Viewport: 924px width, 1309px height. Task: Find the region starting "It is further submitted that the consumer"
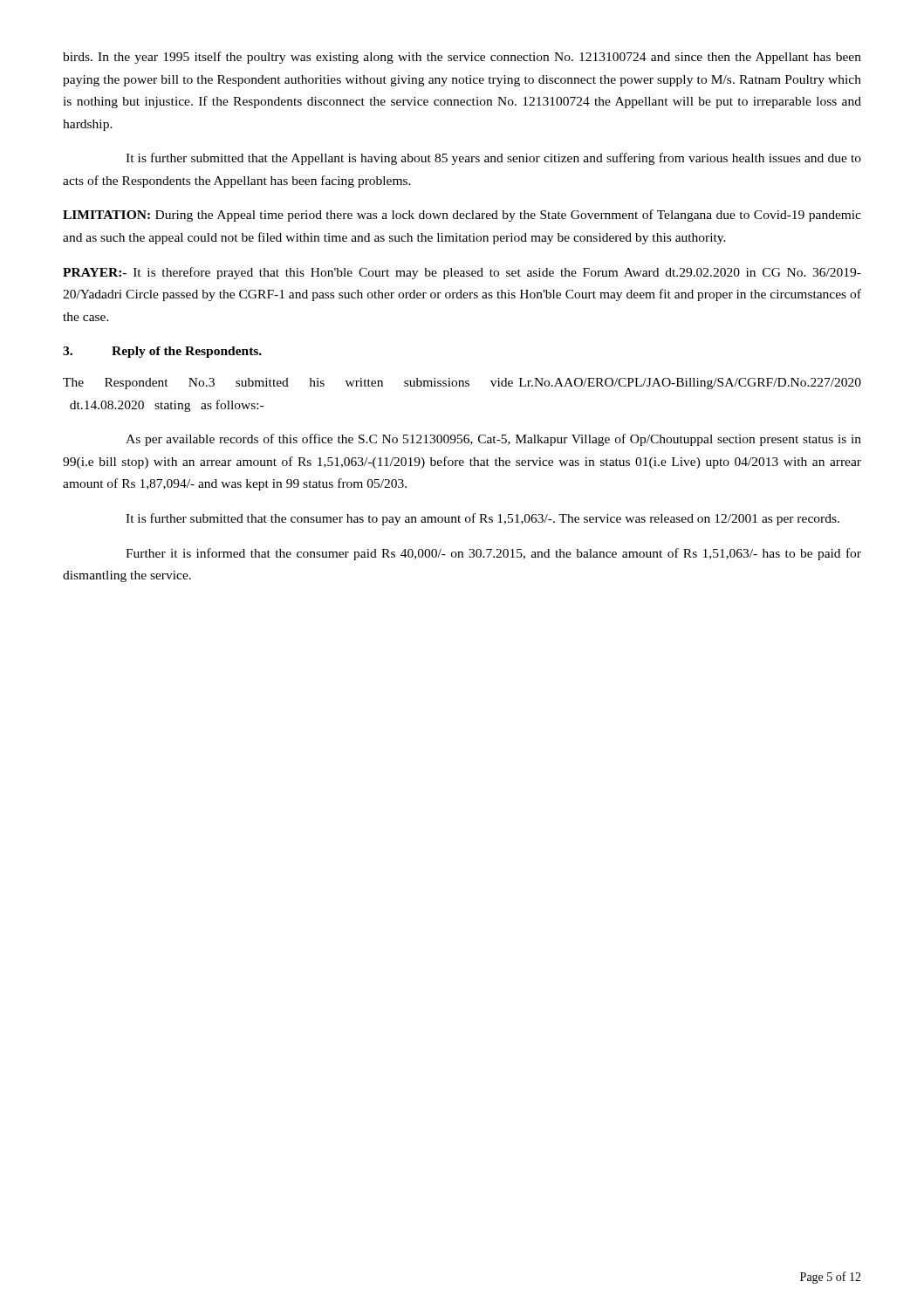point(483,518)
